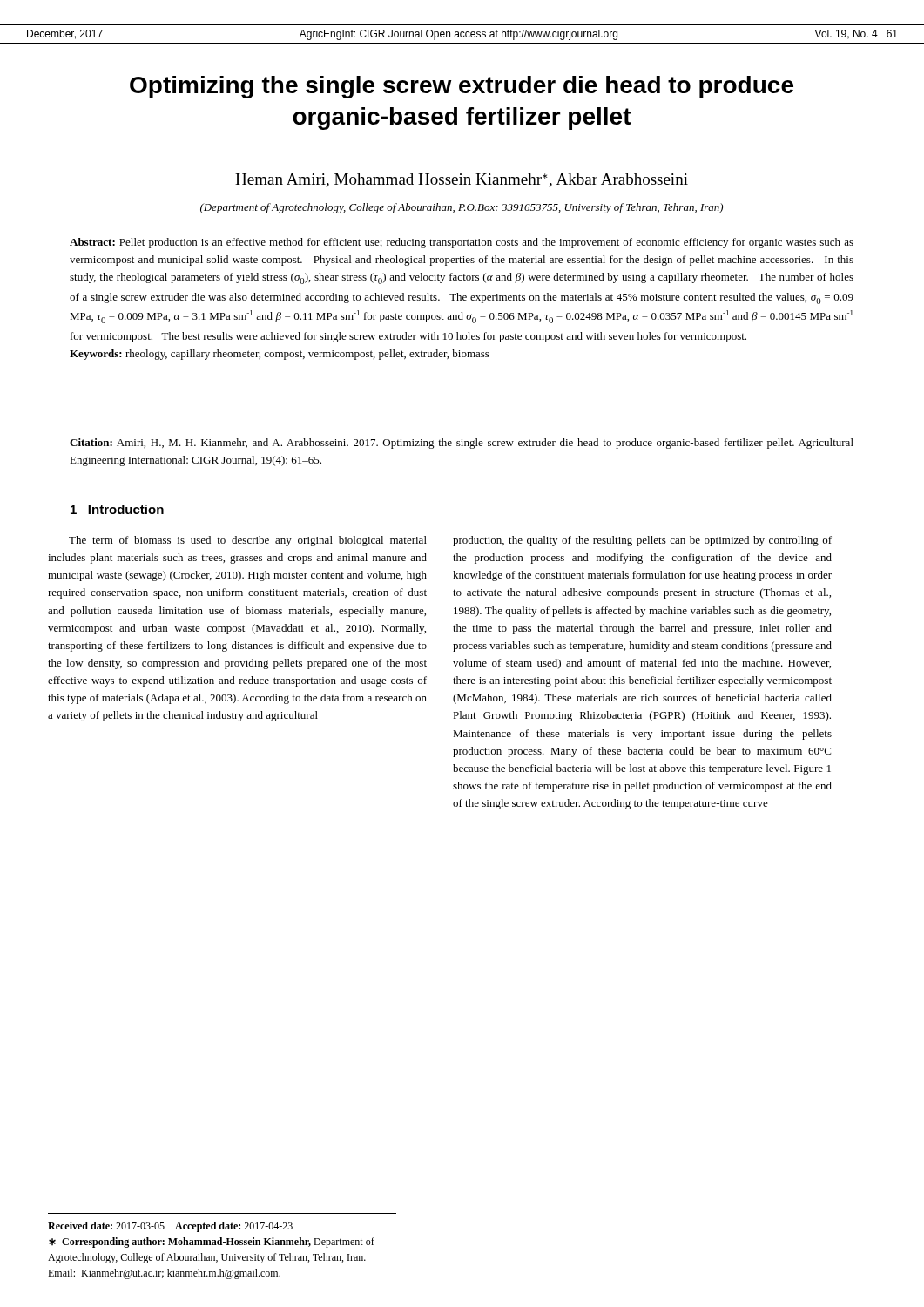Click where it says "1 Introduction"
The width and height of the screenshot is (924, 1307).
point(117,509)
